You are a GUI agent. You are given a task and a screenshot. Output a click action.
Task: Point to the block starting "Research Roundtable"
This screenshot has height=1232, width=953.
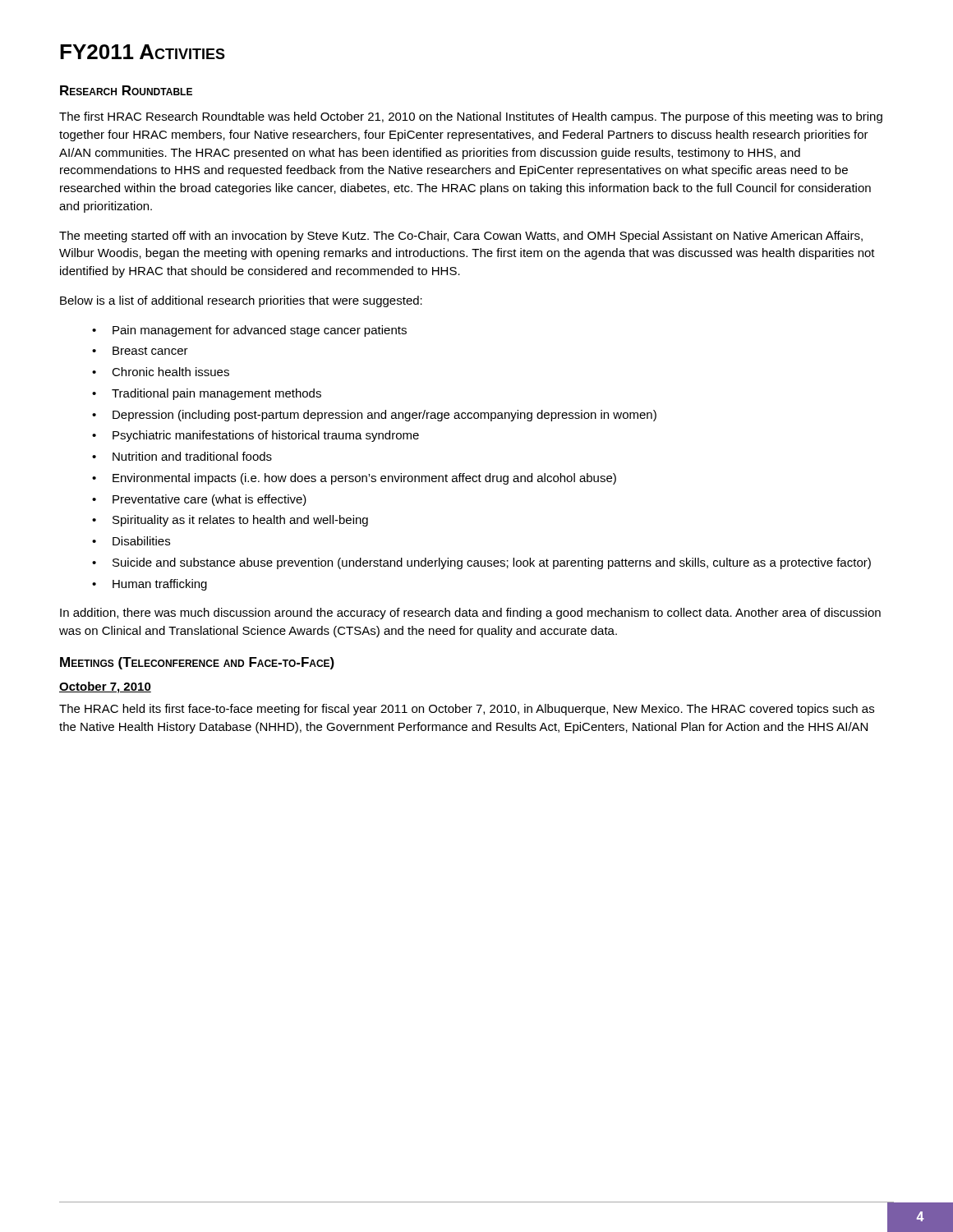coord(126,91)
